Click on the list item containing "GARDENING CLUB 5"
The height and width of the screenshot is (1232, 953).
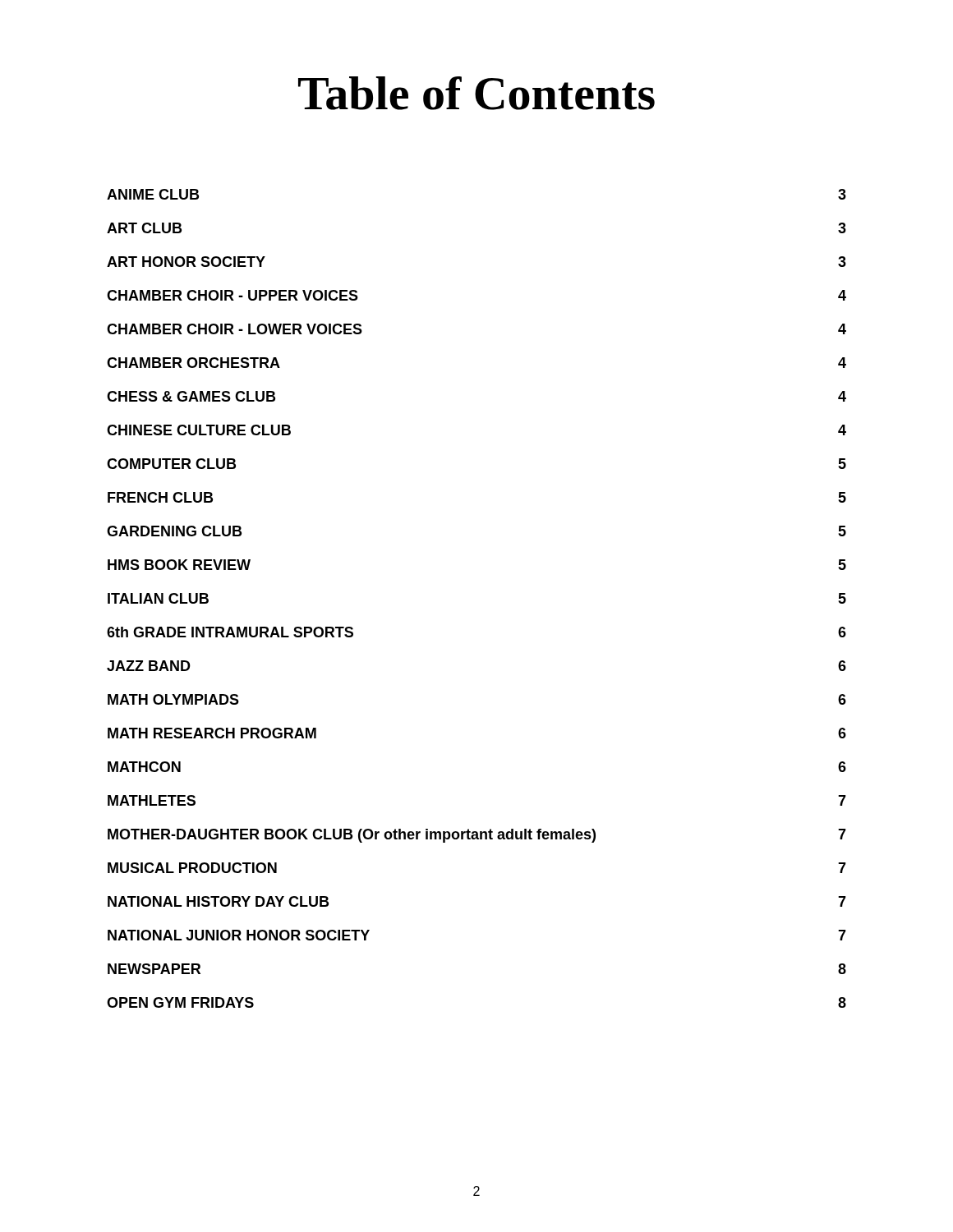pos(173,531)
